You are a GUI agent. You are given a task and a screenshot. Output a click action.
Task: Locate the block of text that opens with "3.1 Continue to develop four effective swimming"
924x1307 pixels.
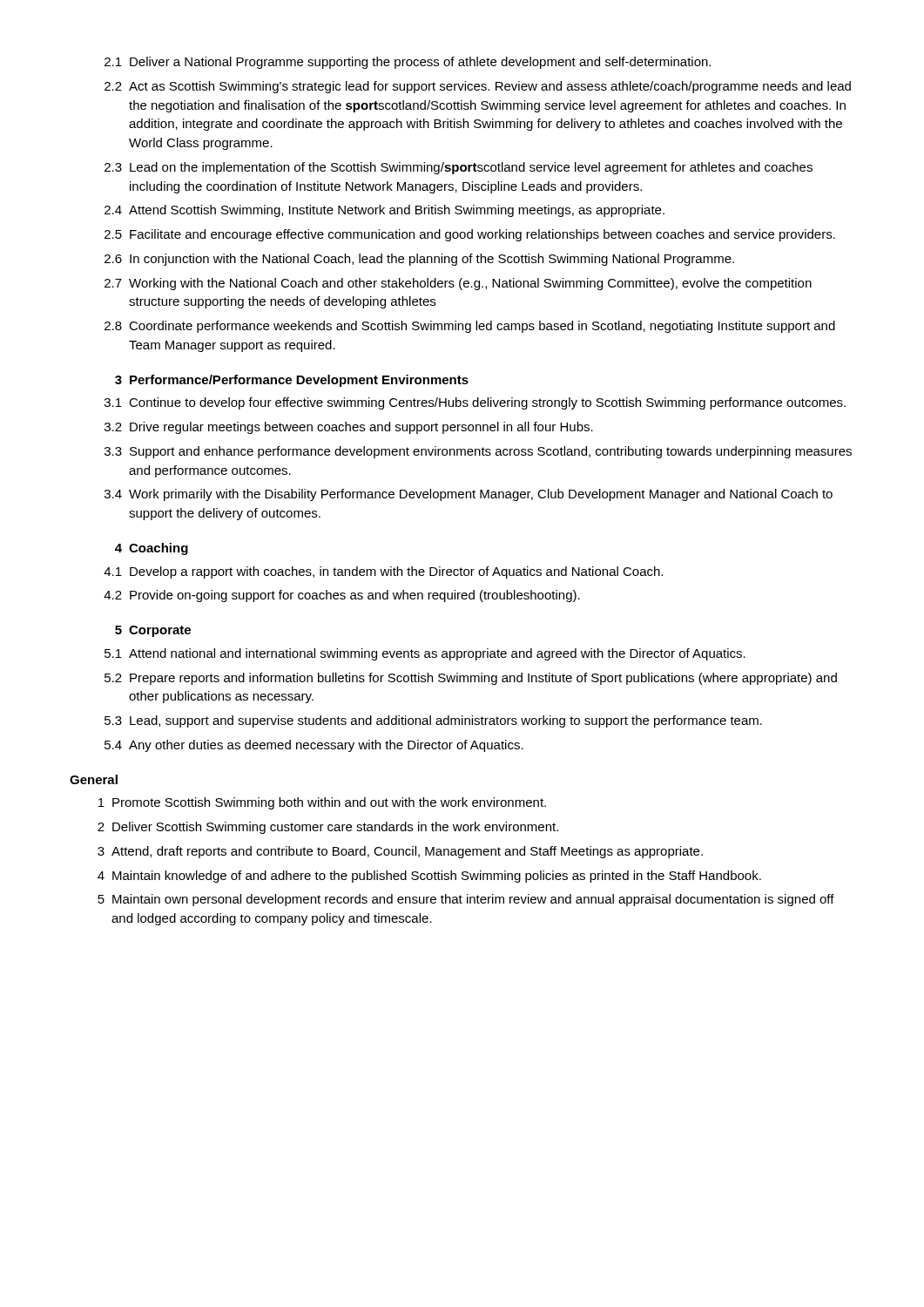click(462, 403)
